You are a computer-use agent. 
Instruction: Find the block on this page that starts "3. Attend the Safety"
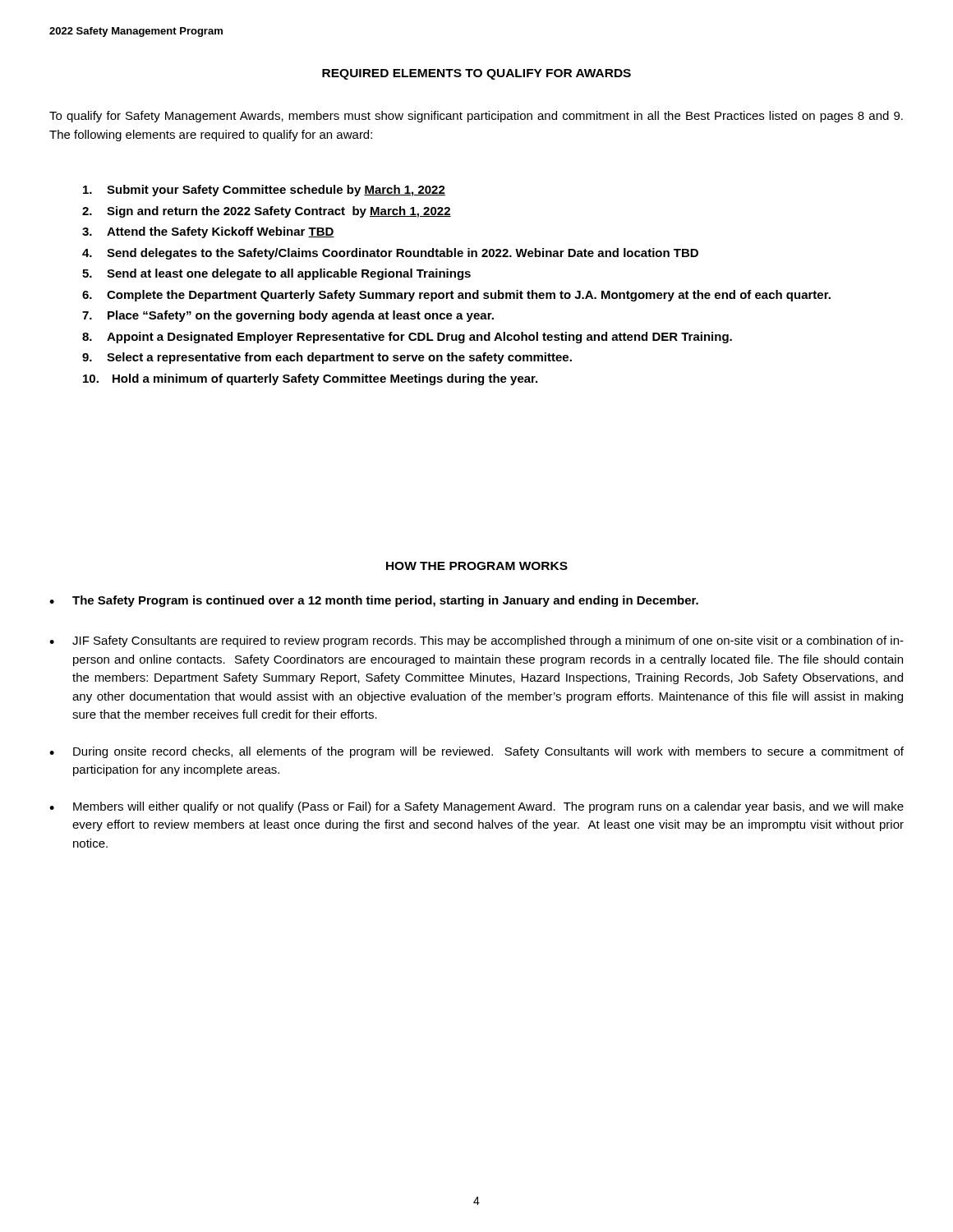point(208,232)
